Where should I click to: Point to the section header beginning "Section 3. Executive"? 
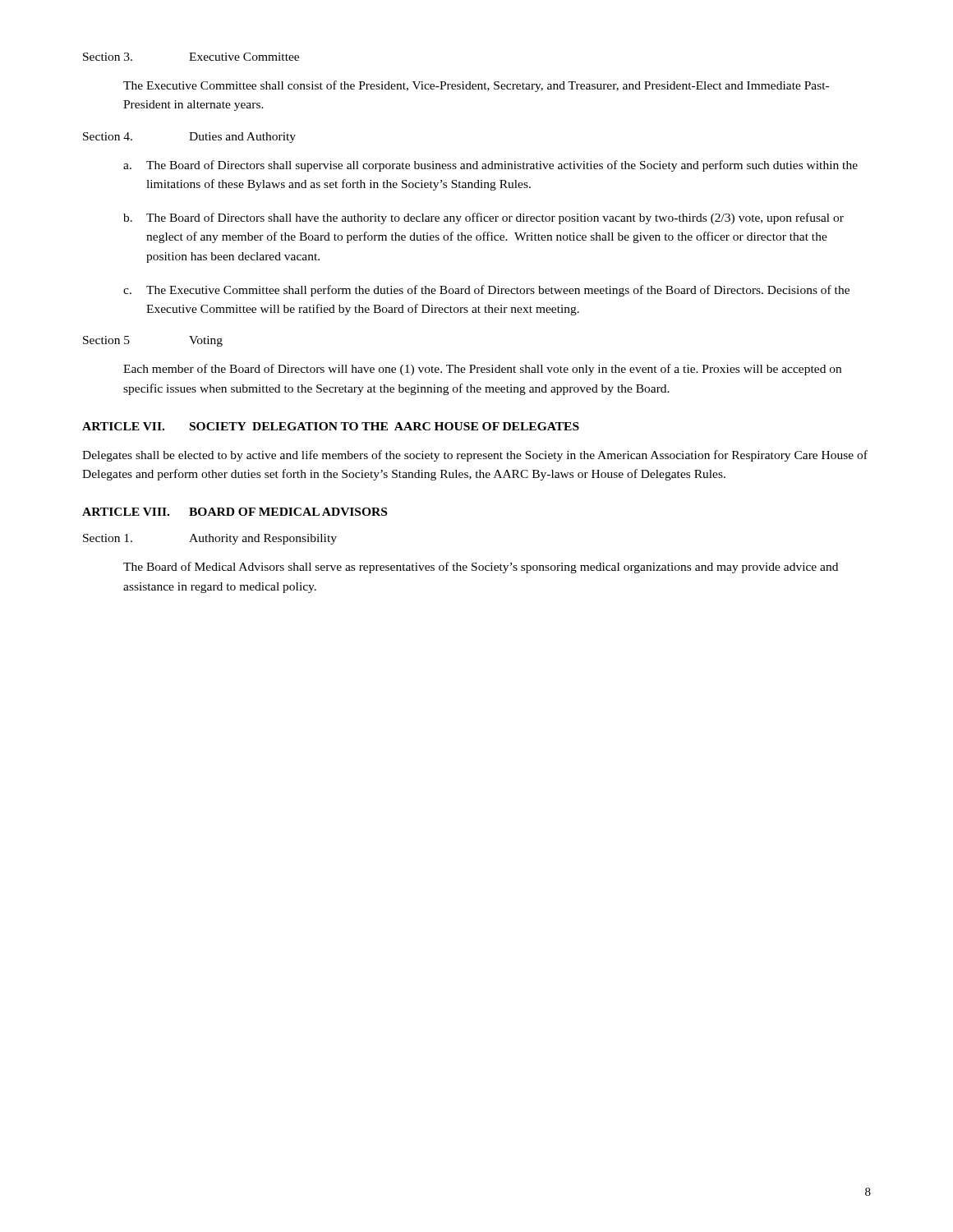(x=191, y=57)
